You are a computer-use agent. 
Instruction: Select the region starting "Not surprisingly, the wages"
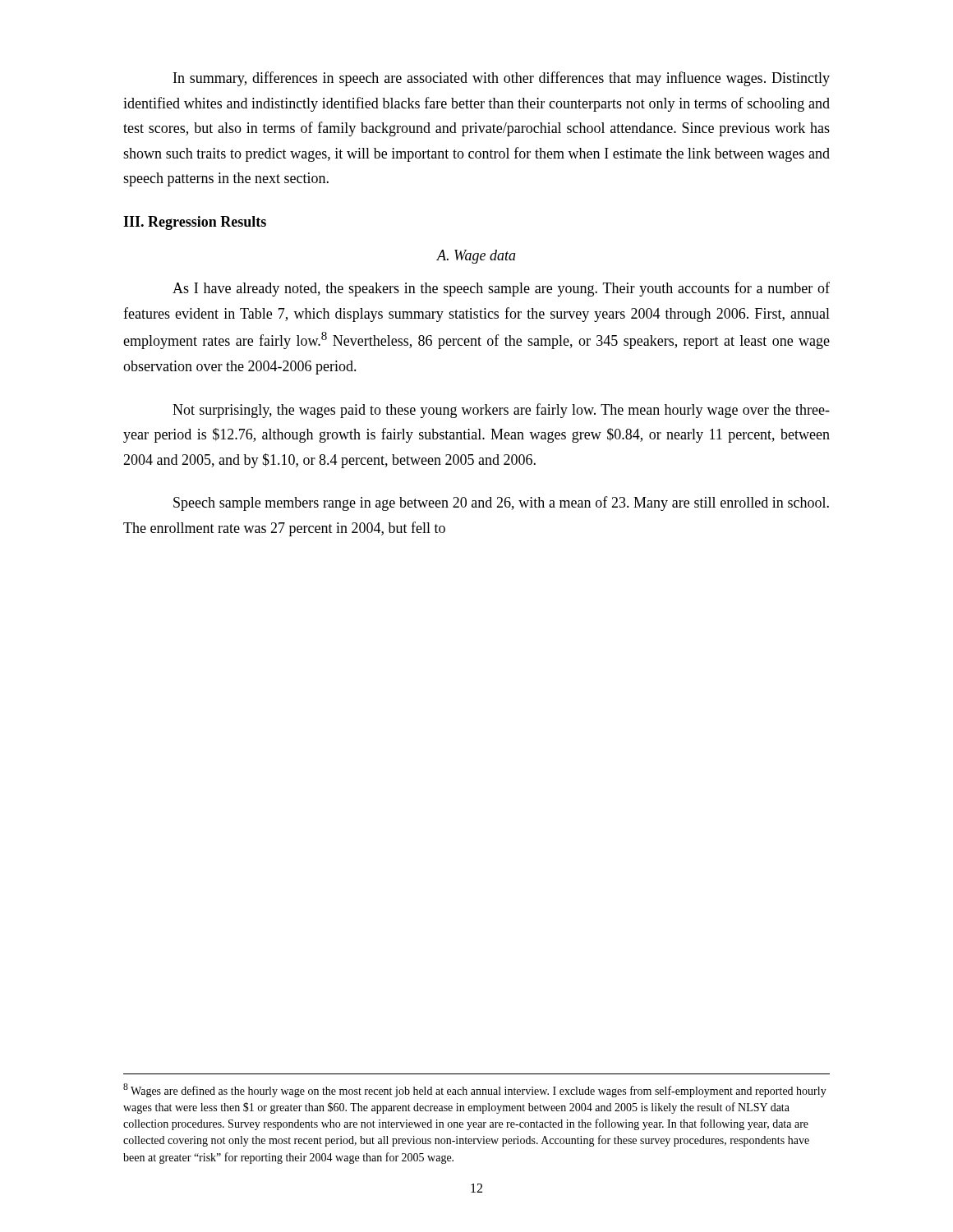(x=476, y=435)
